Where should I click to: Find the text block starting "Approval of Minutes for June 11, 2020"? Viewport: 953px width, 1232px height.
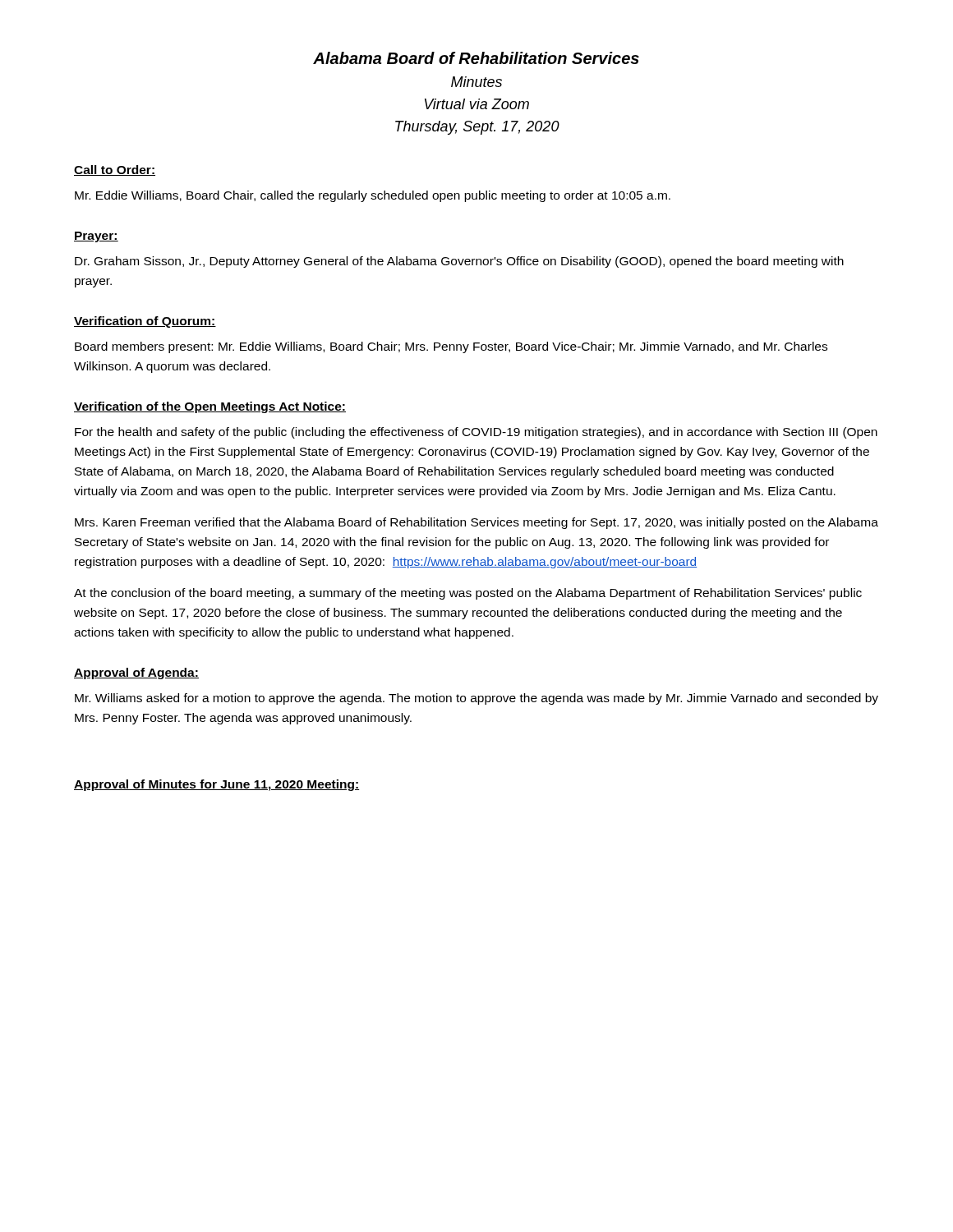pos(217,784)
